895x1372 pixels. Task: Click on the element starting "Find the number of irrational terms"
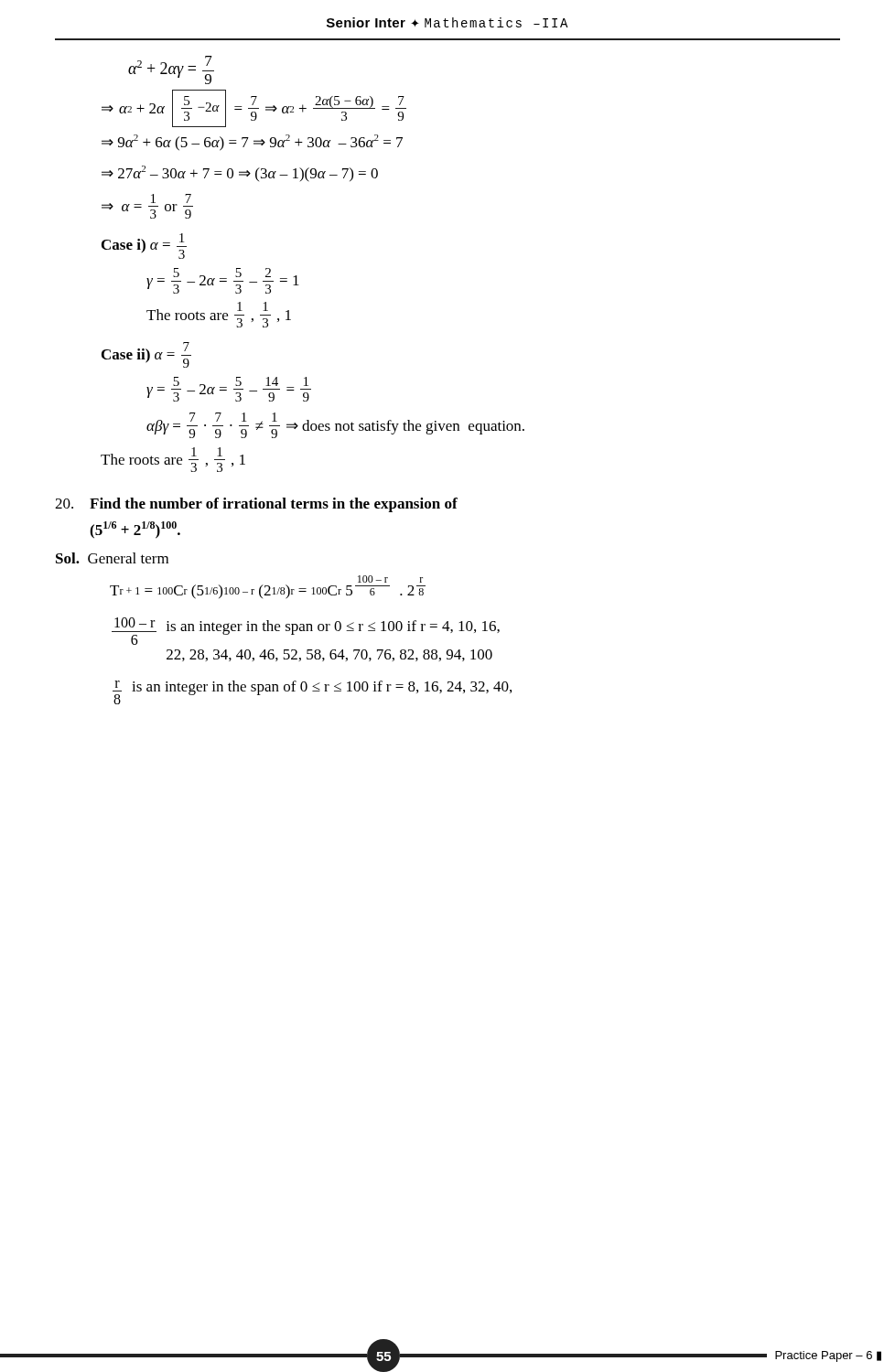[x=256, y=518]
